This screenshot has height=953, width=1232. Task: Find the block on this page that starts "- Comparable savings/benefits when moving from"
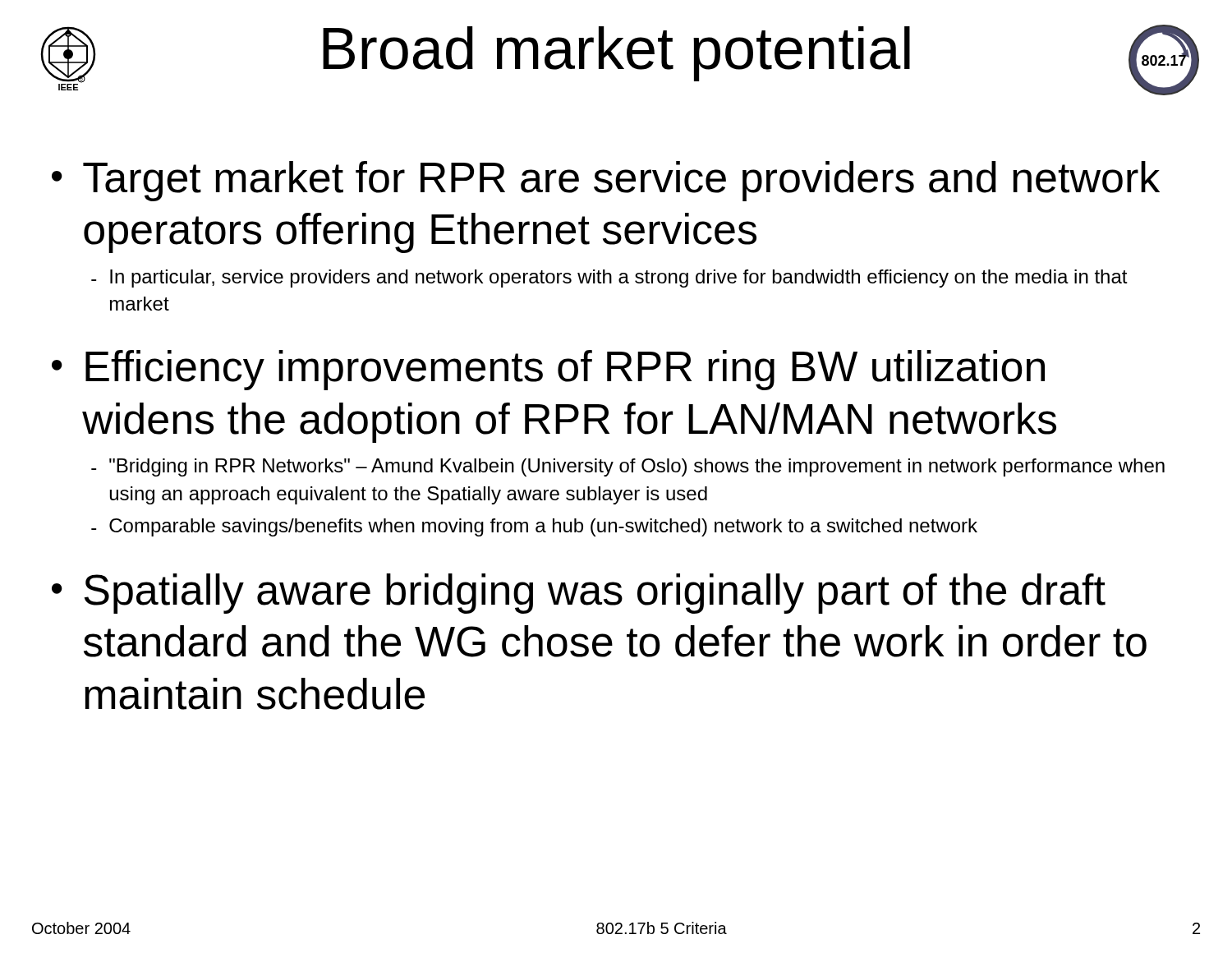coord(637,527)
